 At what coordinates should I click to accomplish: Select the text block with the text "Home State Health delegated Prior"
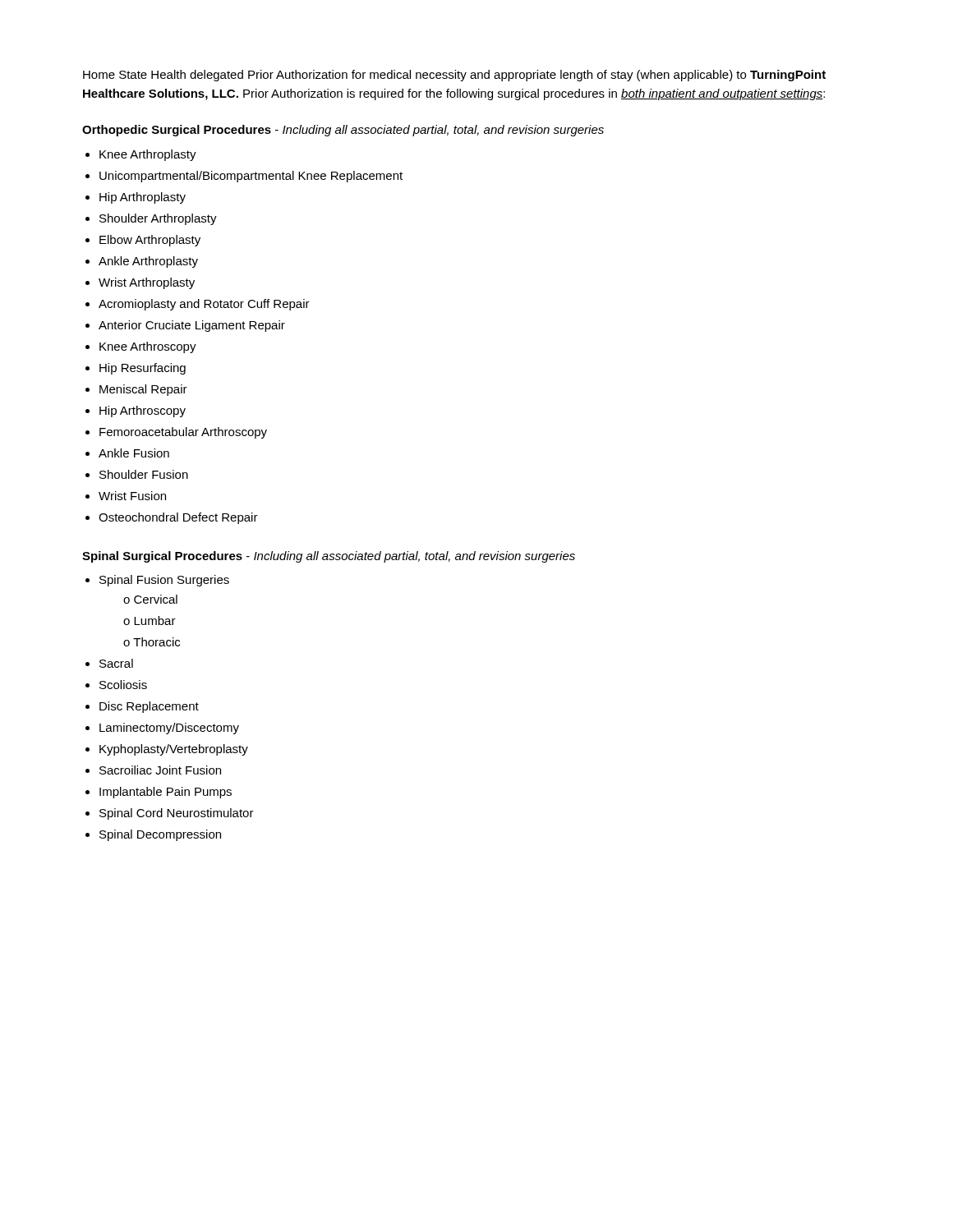tap(454, 84)
